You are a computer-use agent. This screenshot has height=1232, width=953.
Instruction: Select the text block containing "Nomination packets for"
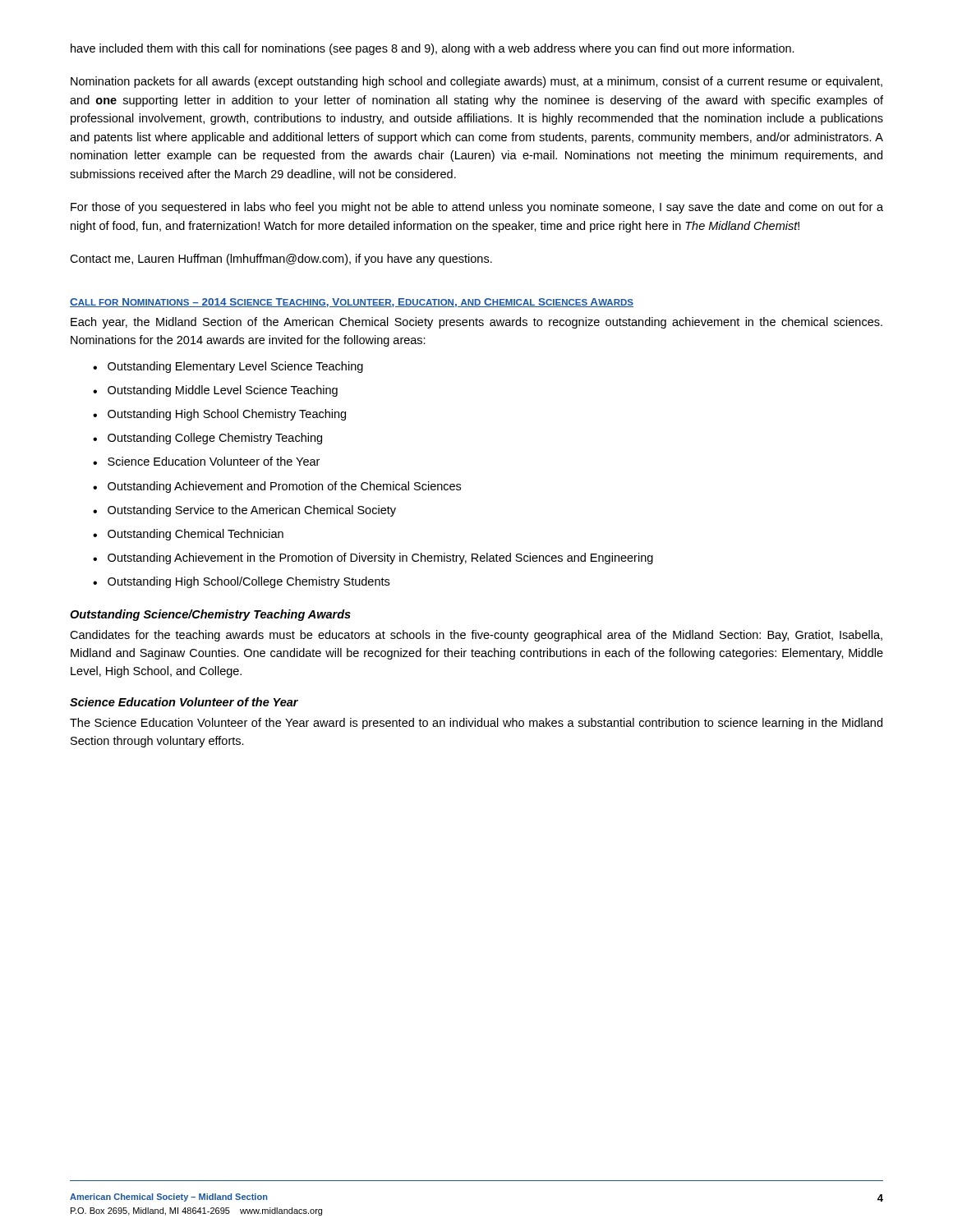476,128
